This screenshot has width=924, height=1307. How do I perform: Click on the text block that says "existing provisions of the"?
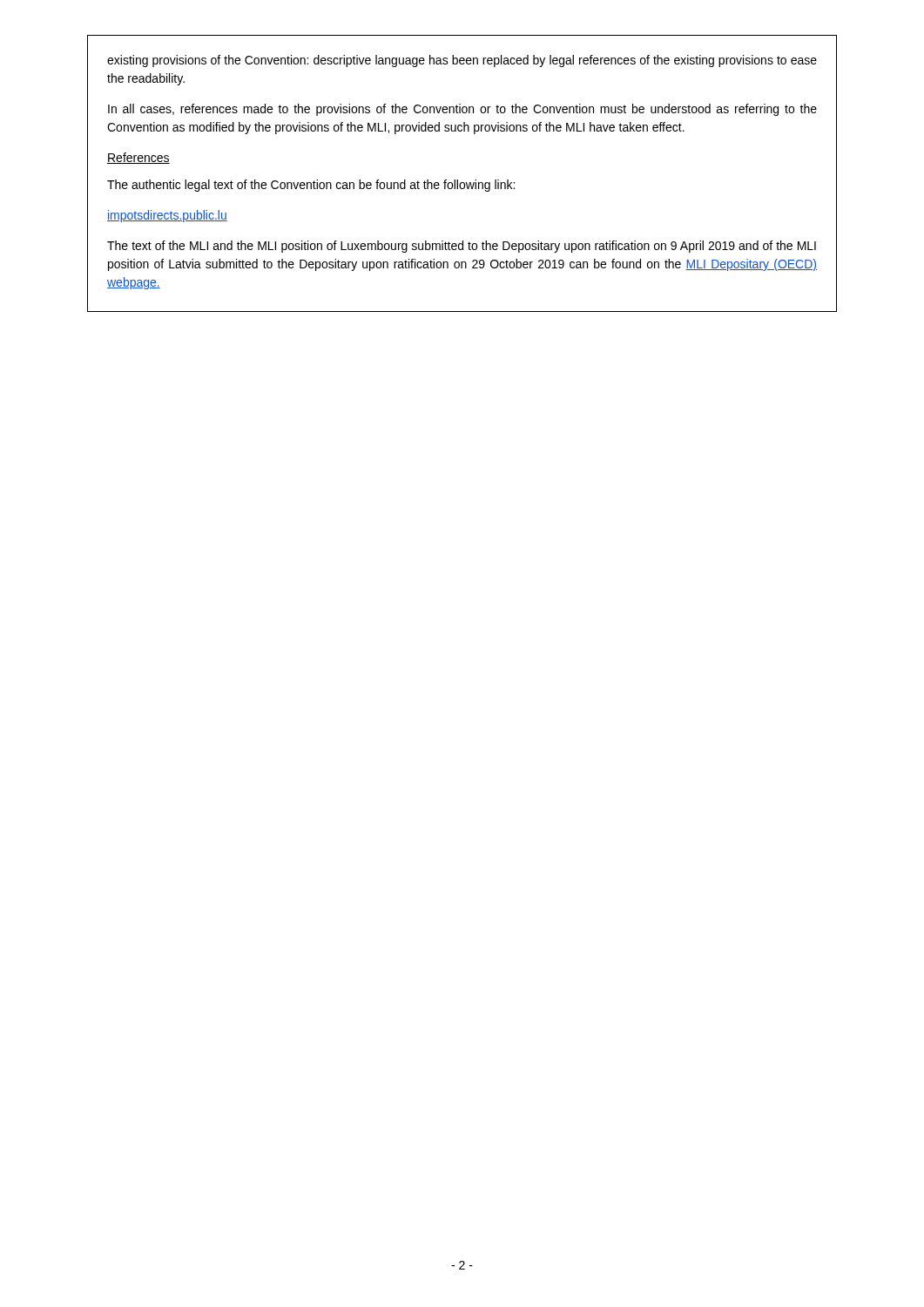(462, 69)
